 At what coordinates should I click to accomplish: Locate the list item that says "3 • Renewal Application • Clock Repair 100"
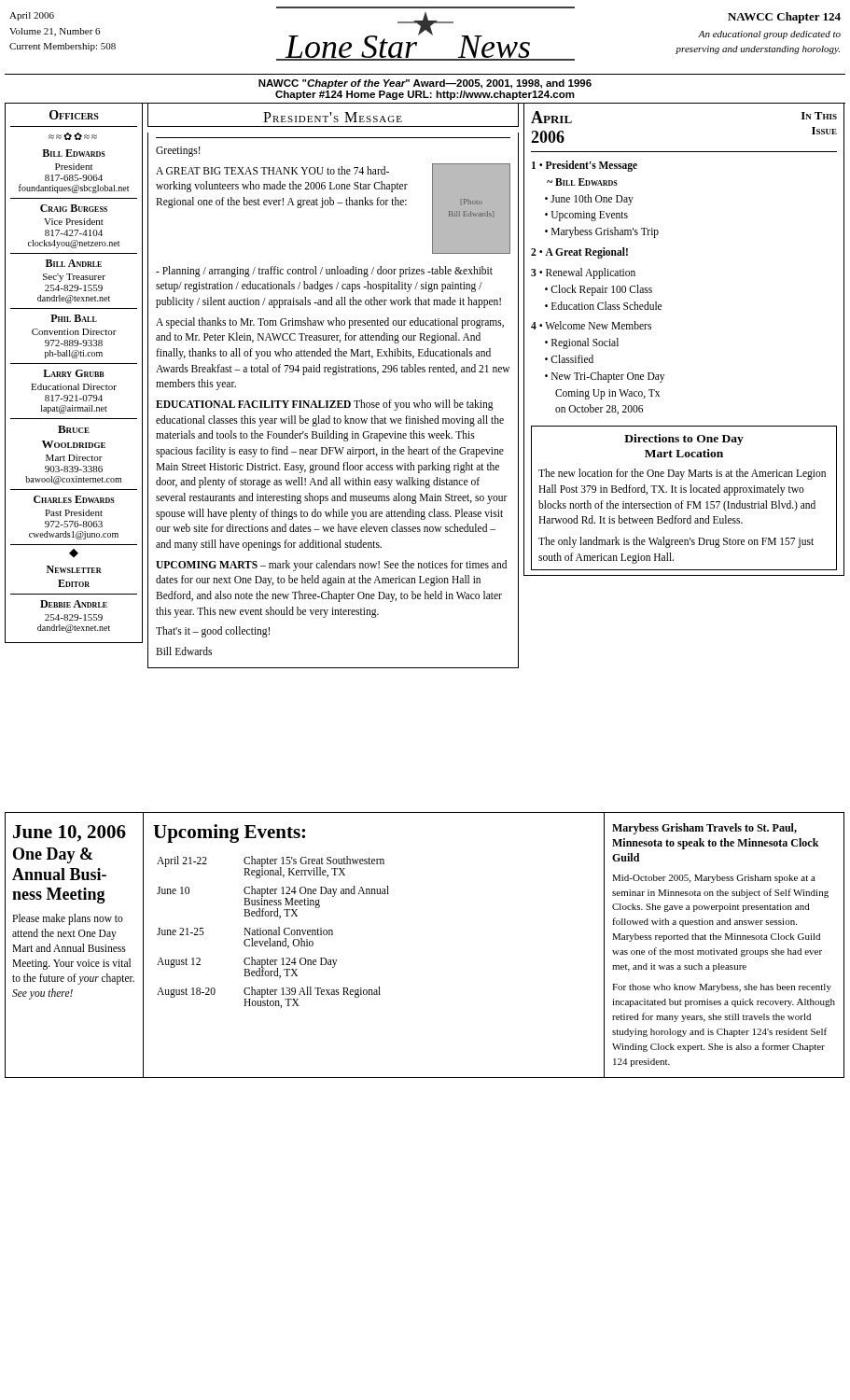[597, 289]
